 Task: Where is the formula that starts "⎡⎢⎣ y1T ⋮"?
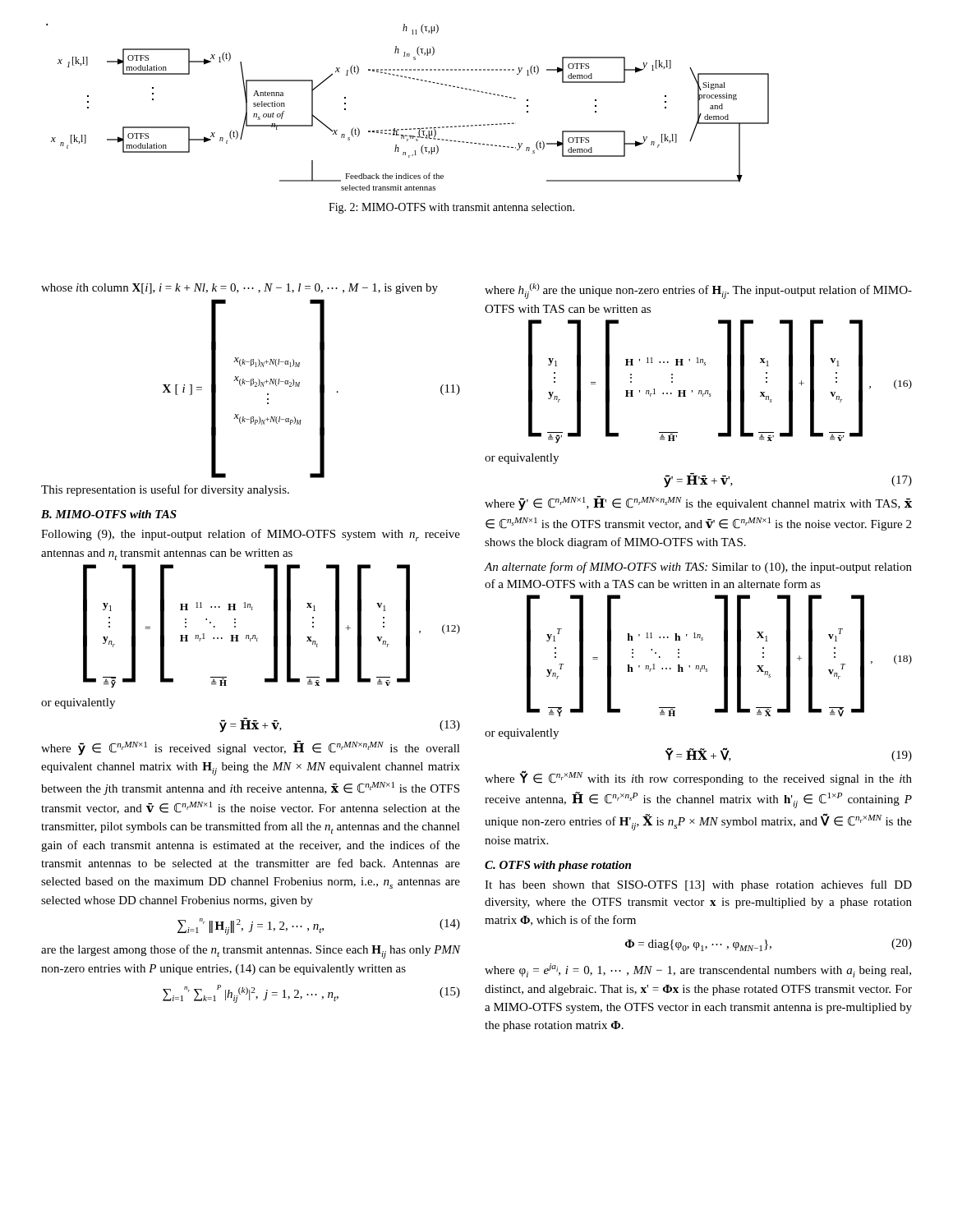tap(698, 659)
